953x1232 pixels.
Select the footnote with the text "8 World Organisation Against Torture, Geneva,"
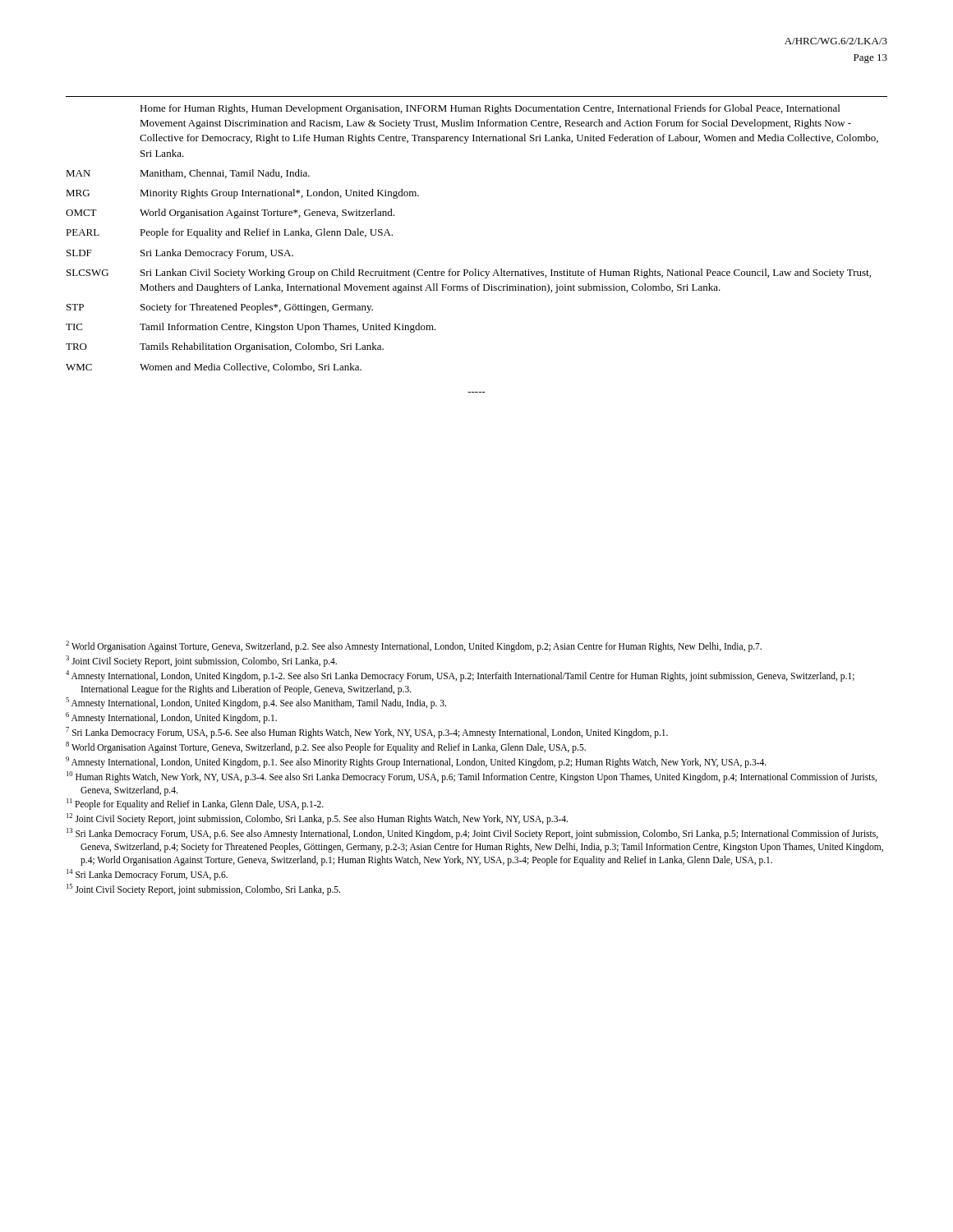click(326, 747)
